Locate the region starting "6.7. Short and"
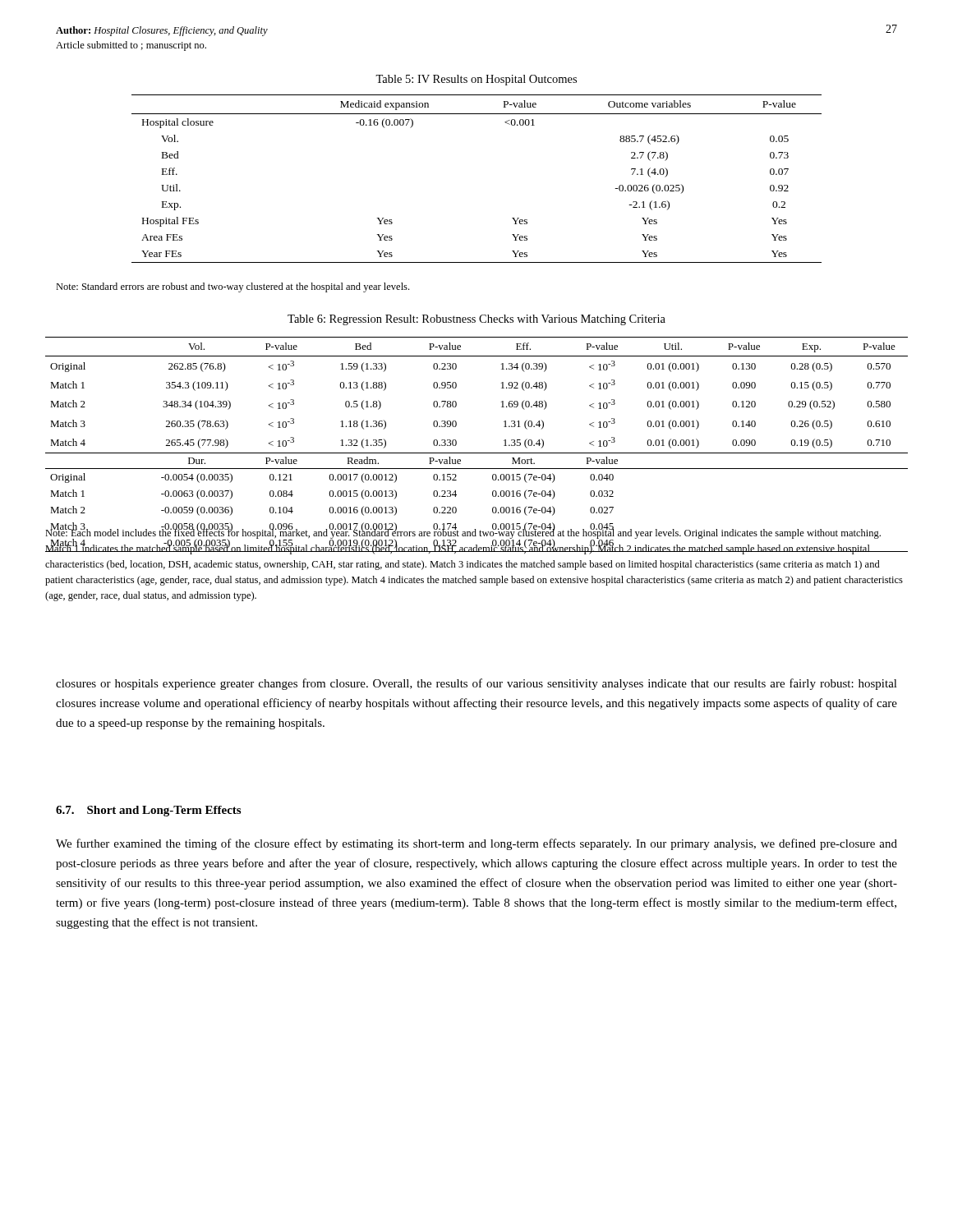 (149, 810)
